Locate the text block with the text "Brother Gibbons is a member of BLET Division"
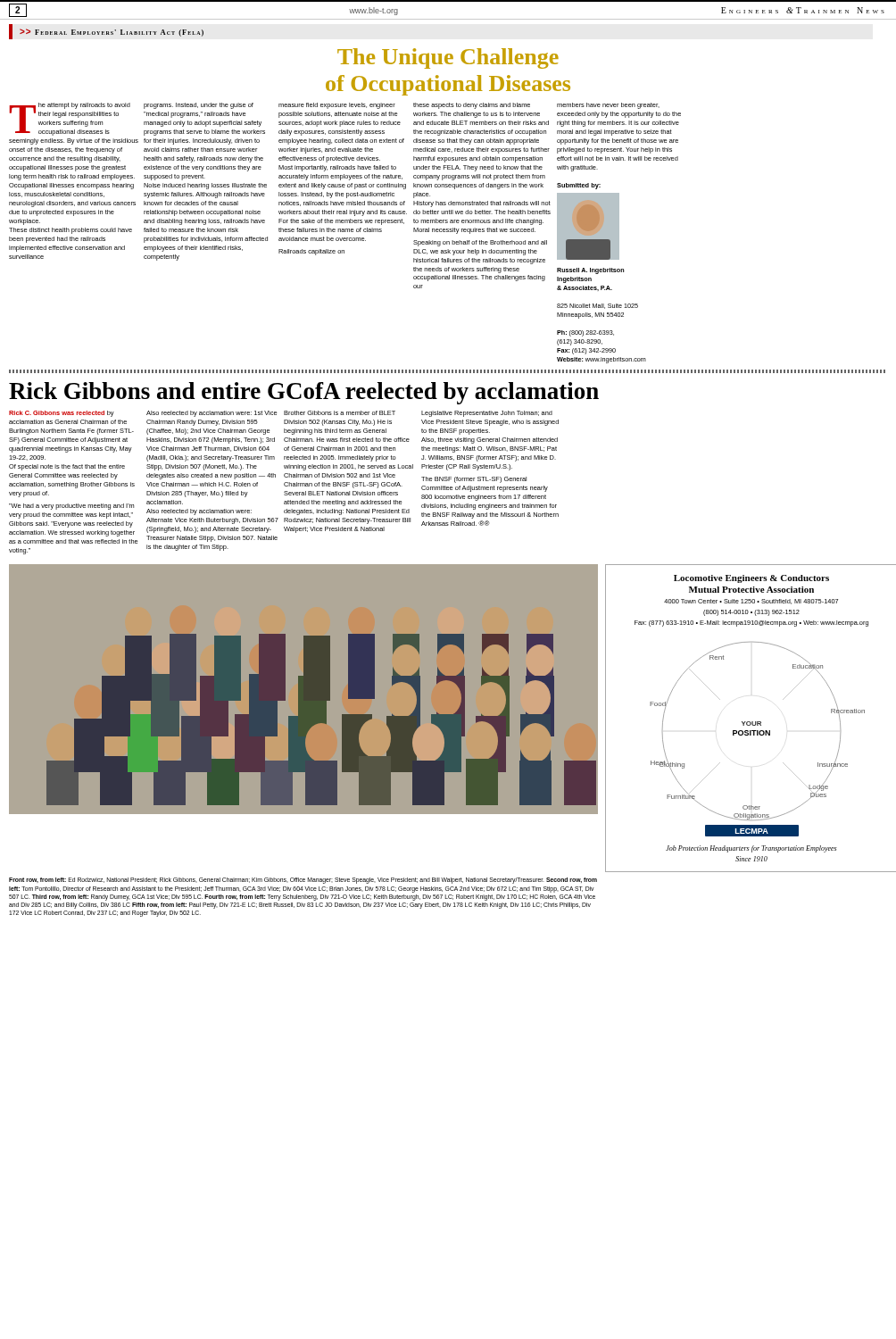 point(350,471)
